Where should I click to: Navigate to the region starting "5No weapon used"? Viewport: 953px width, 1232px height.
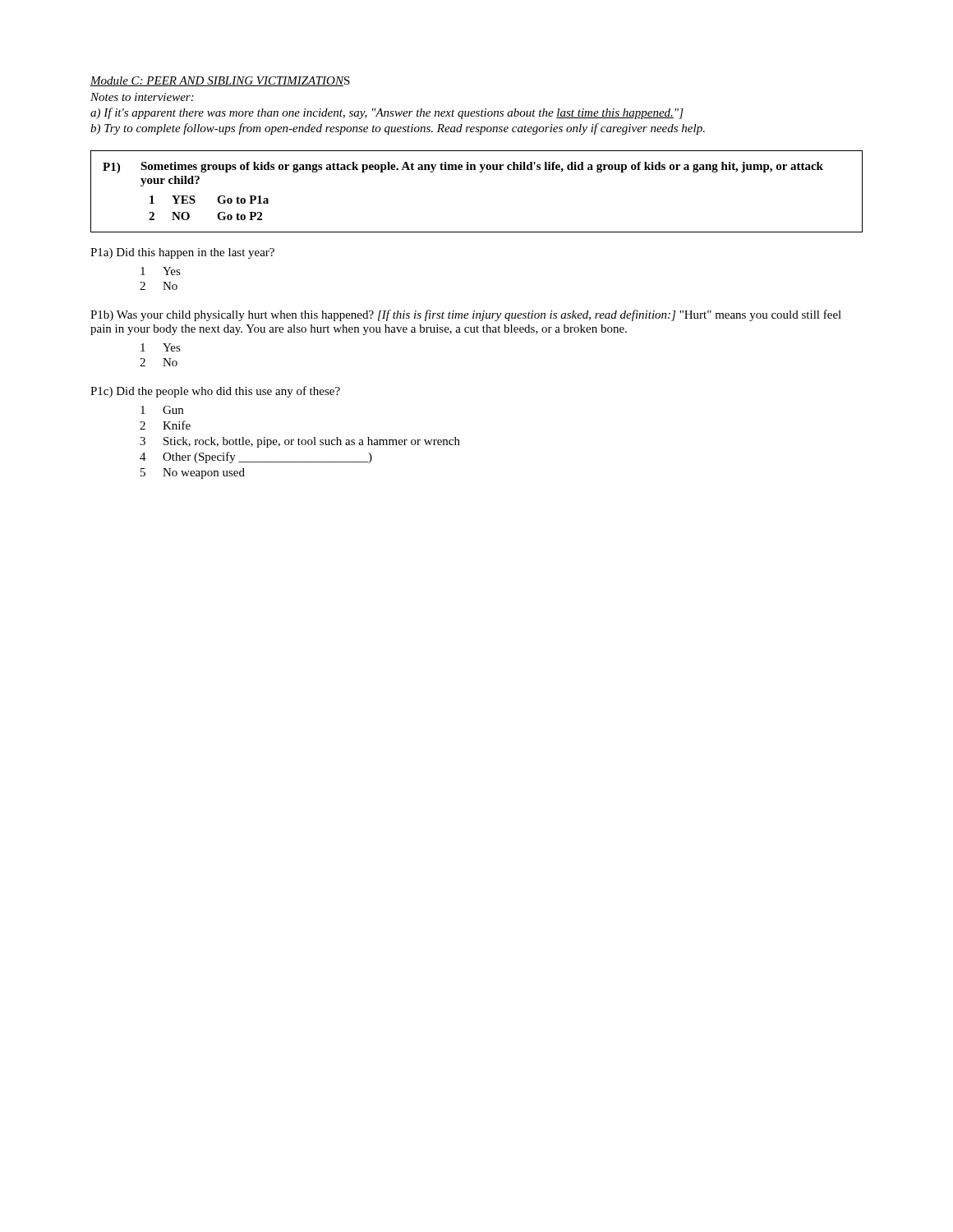click(192, 473)
